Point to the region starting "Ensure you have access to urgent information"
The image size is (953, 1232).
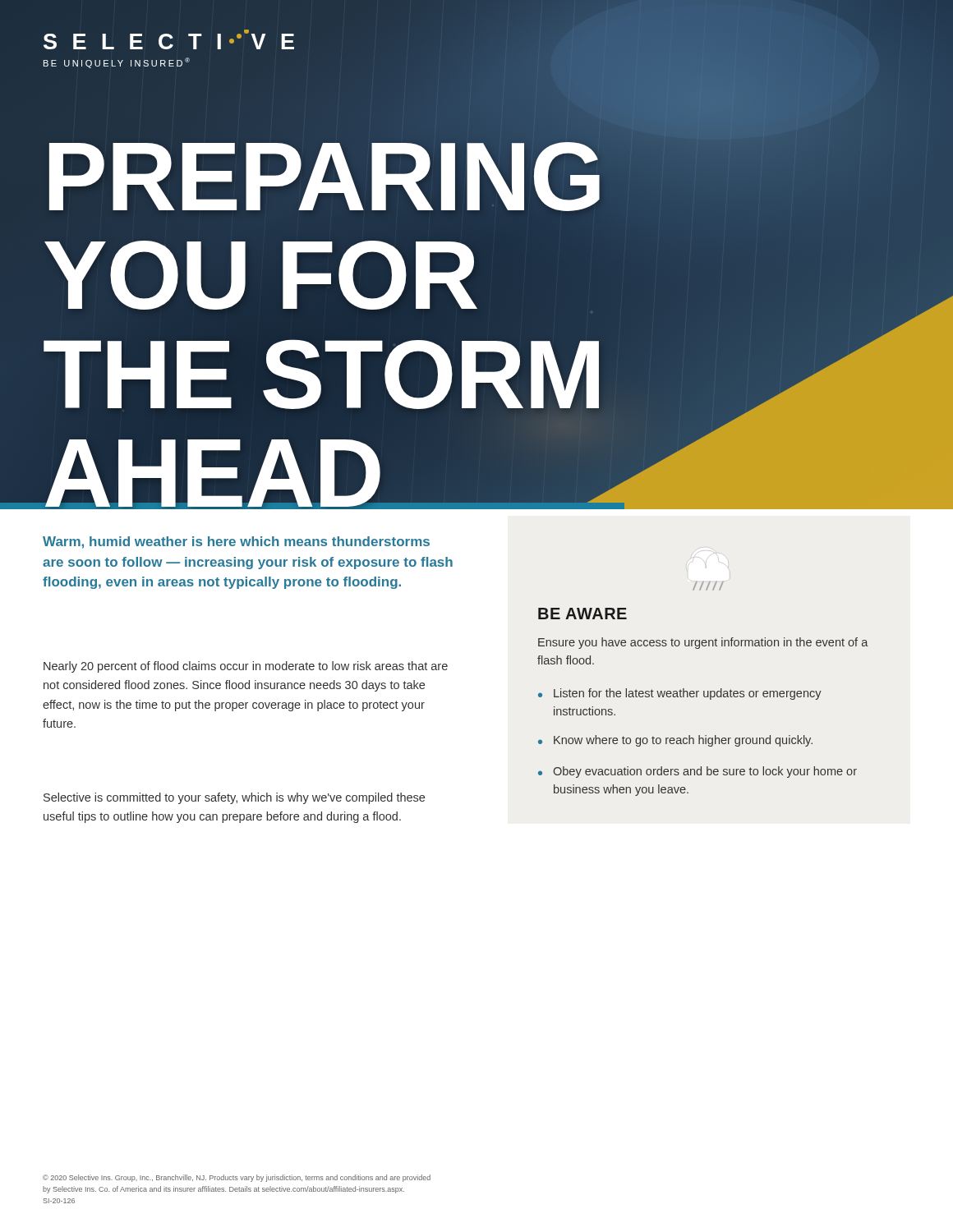point(703,651)
